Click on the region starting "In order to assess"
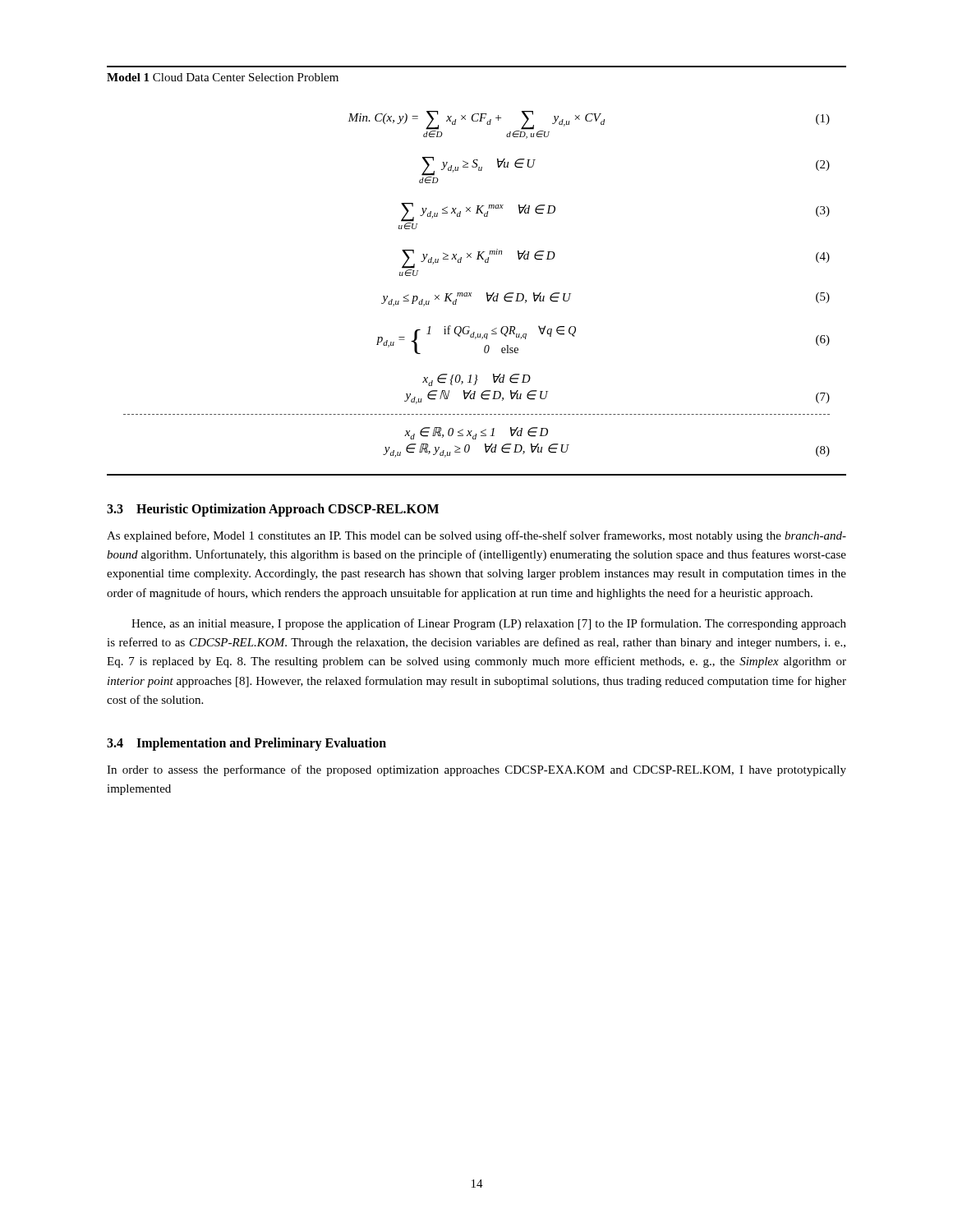Screen dimensions: 1232x953 pyautogui.click(x=476, y=779)
